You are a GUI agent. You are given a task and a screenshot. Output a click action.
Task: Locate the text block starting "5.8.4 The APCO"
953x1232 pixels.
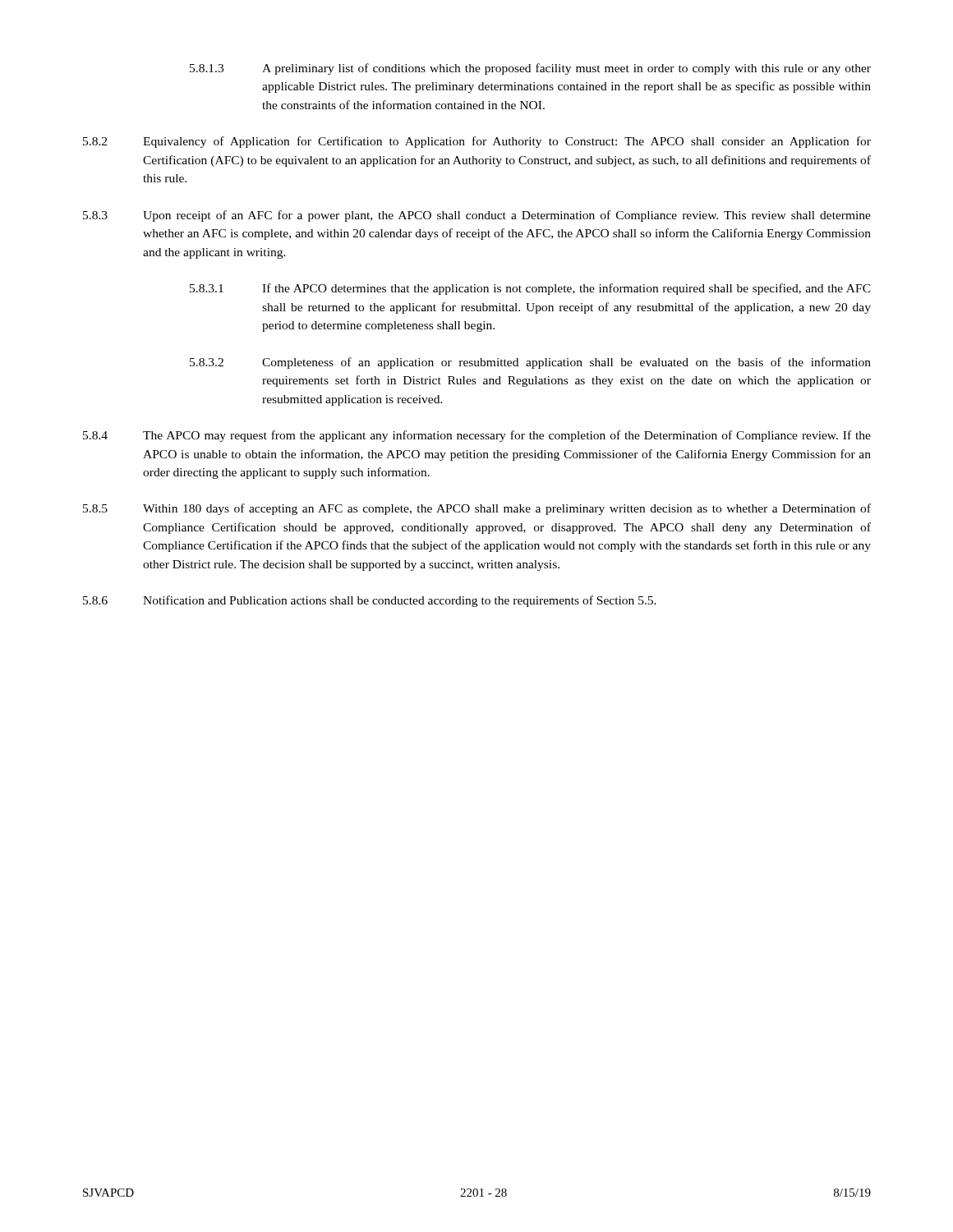click(476, 454)
